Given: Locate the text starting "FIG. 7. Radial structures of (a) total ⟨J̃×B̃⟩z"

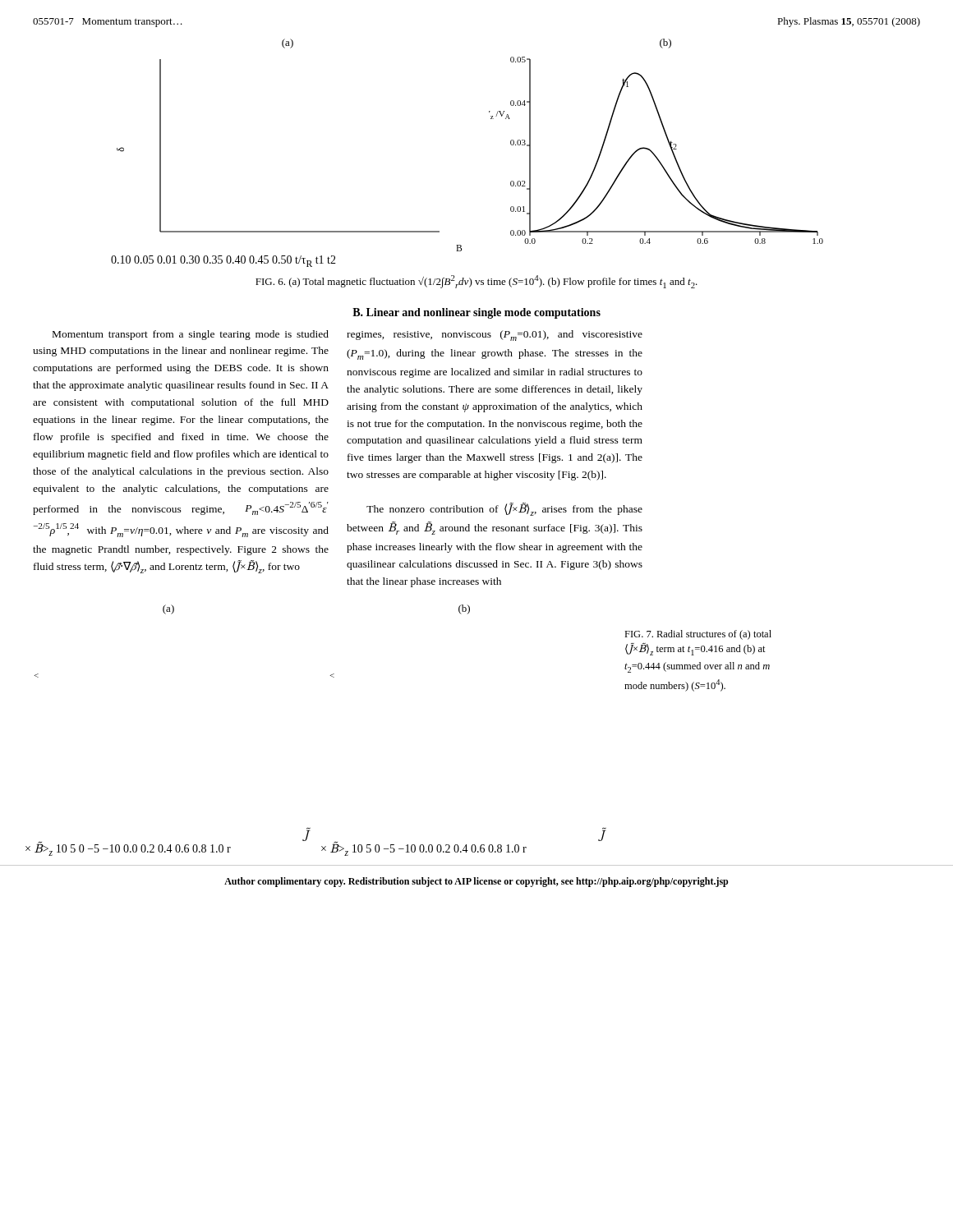Looking at the screenshot, I should [x=698, y=660].
